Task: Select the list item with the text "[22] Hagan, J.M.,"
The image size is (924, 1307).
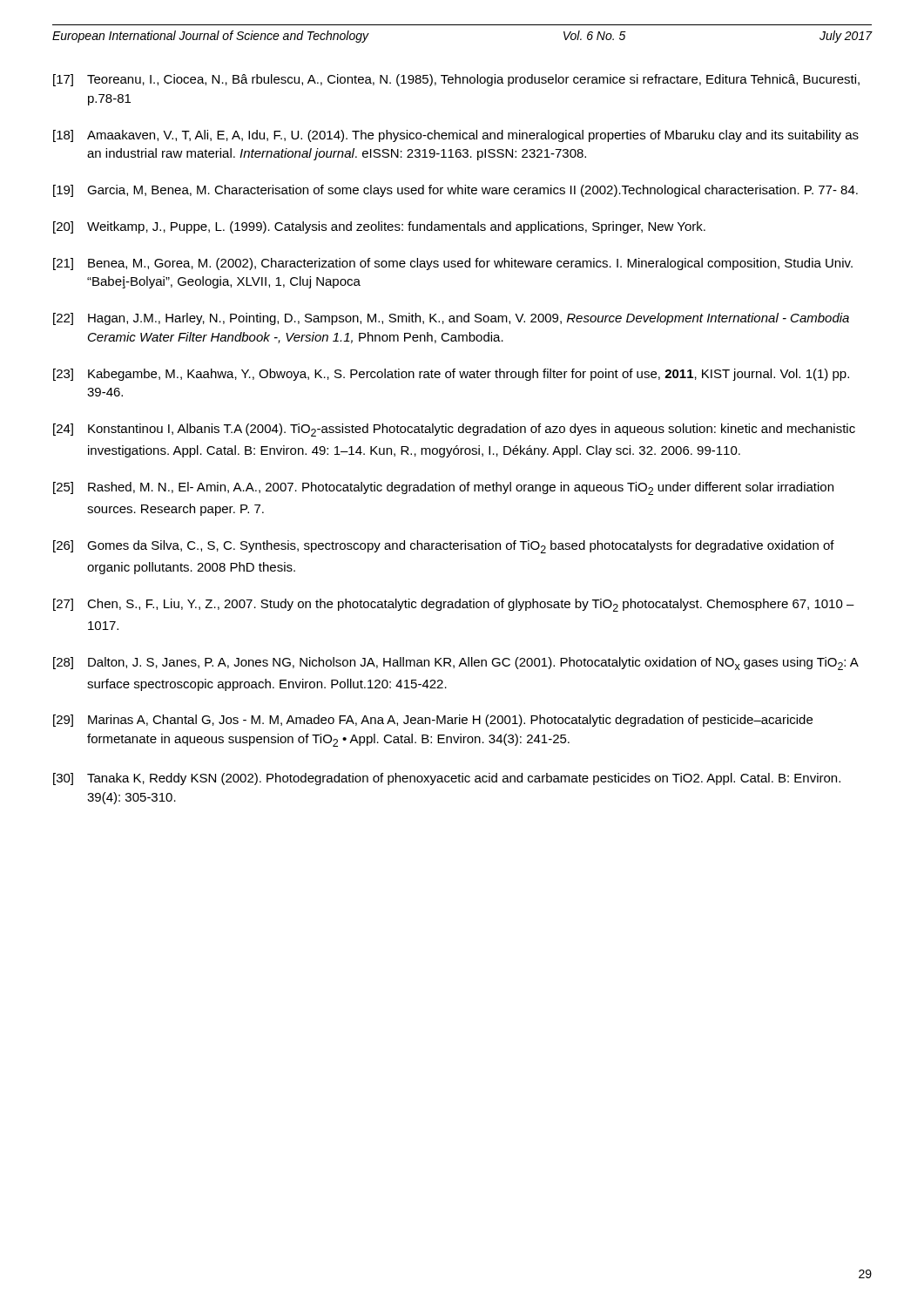Action: click(x=462, y=327)
